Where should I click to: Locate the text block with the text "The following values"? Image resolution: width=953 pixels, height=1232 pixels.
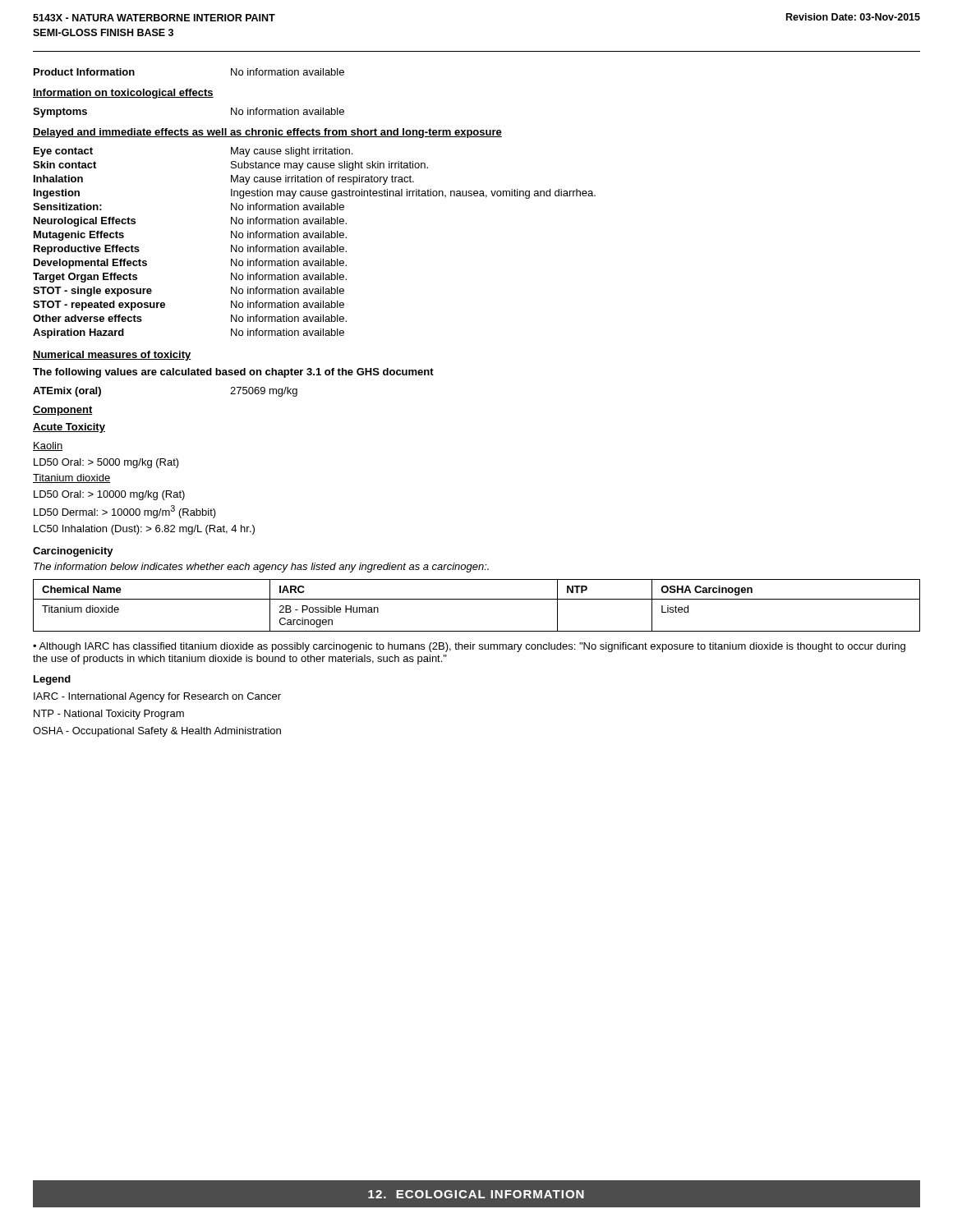tap(233, 372)
